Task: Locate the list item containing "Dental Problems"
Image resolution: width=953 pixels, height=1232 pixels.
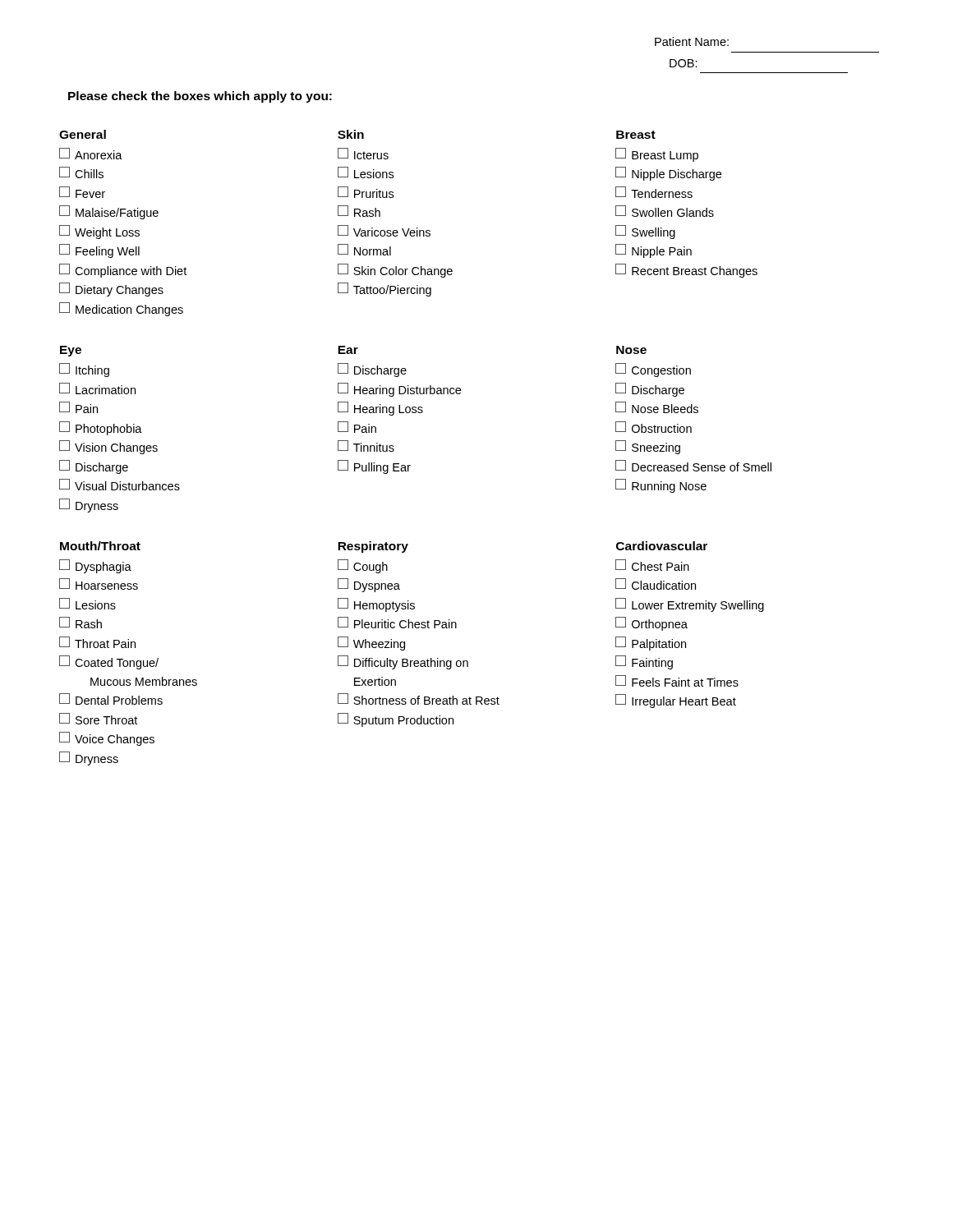Action: 111,701
